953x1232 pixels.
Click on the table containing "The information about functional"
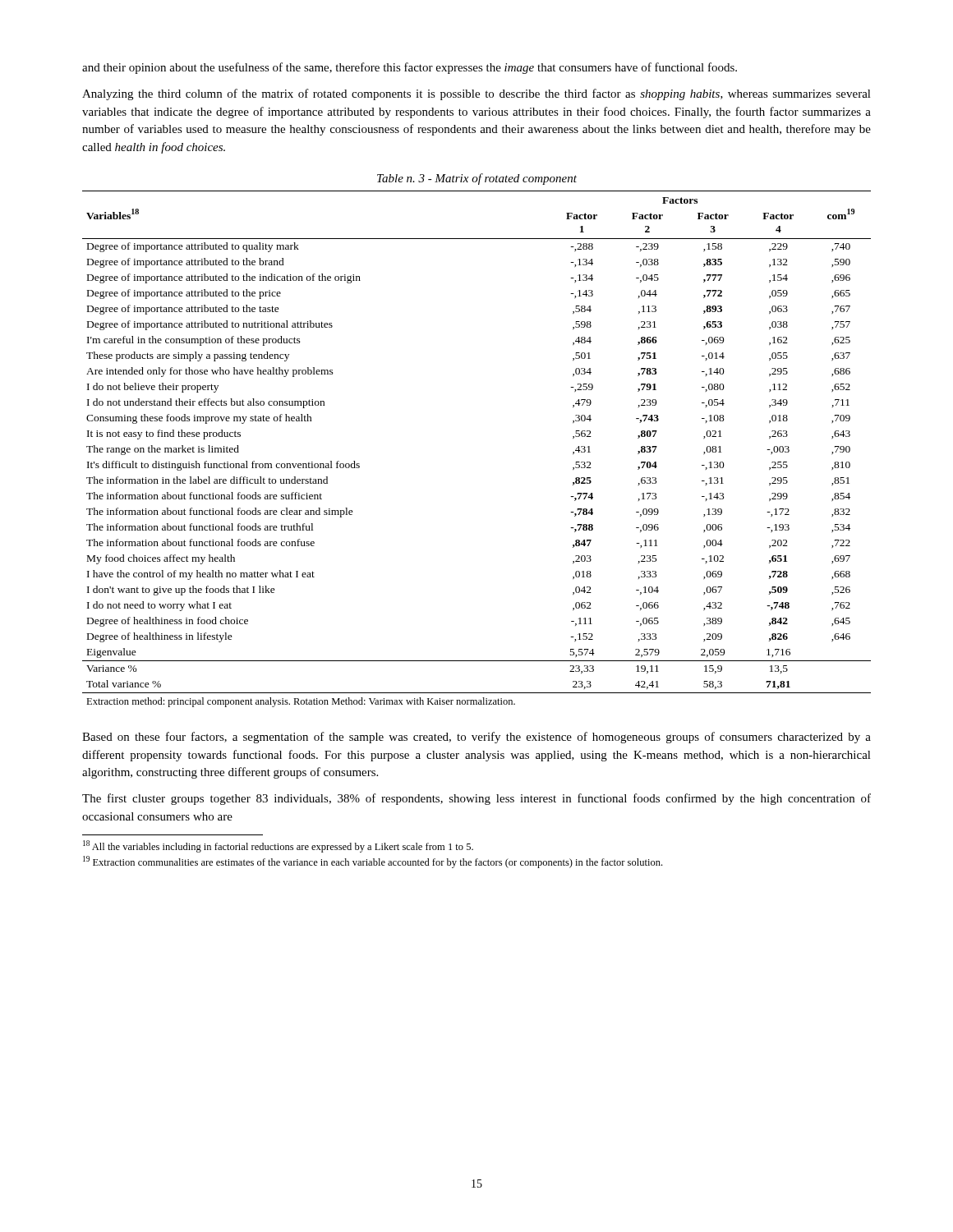476,450
